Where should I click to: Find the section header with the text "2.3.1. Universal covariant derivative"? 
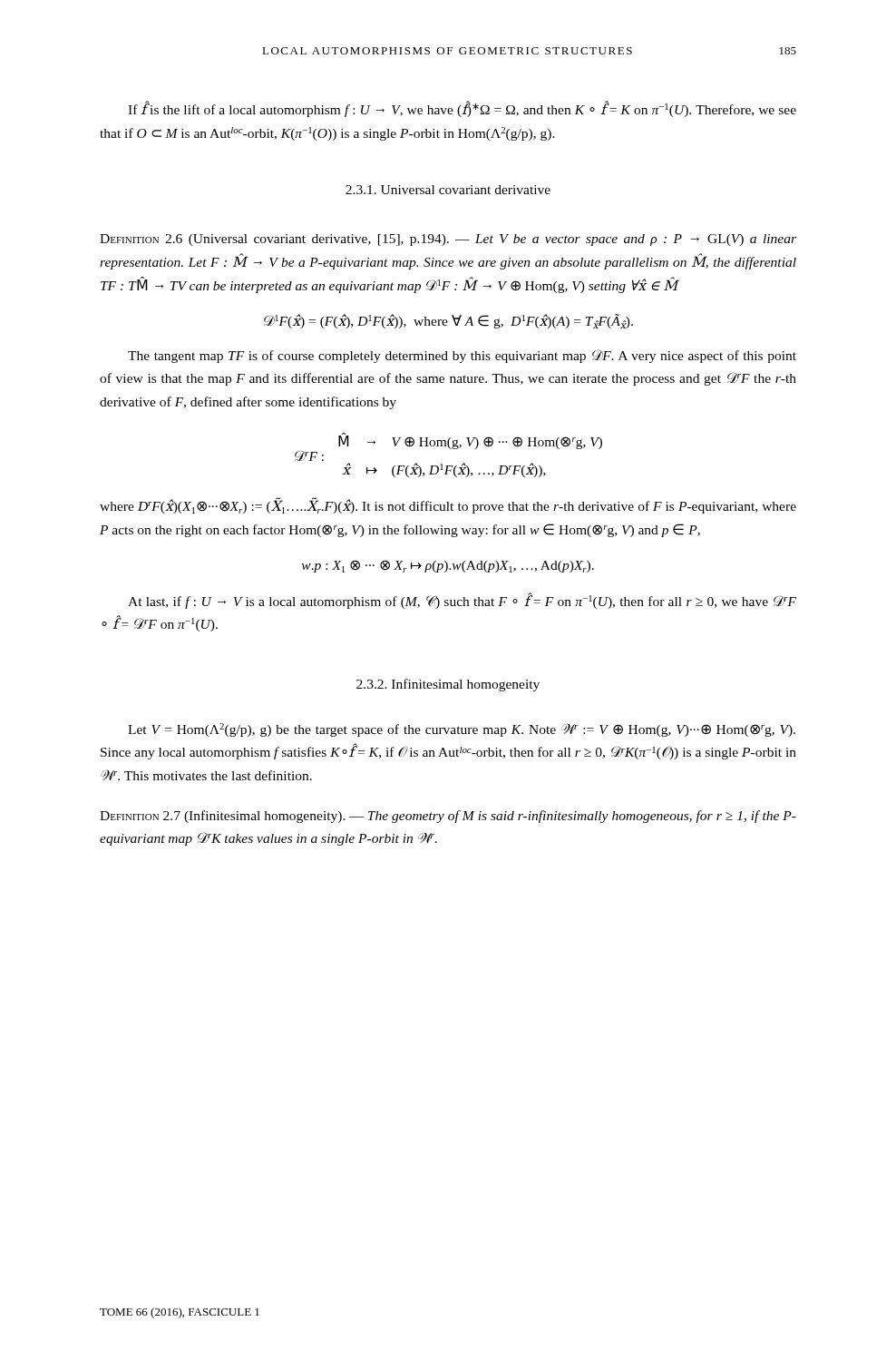coord(448,189)
